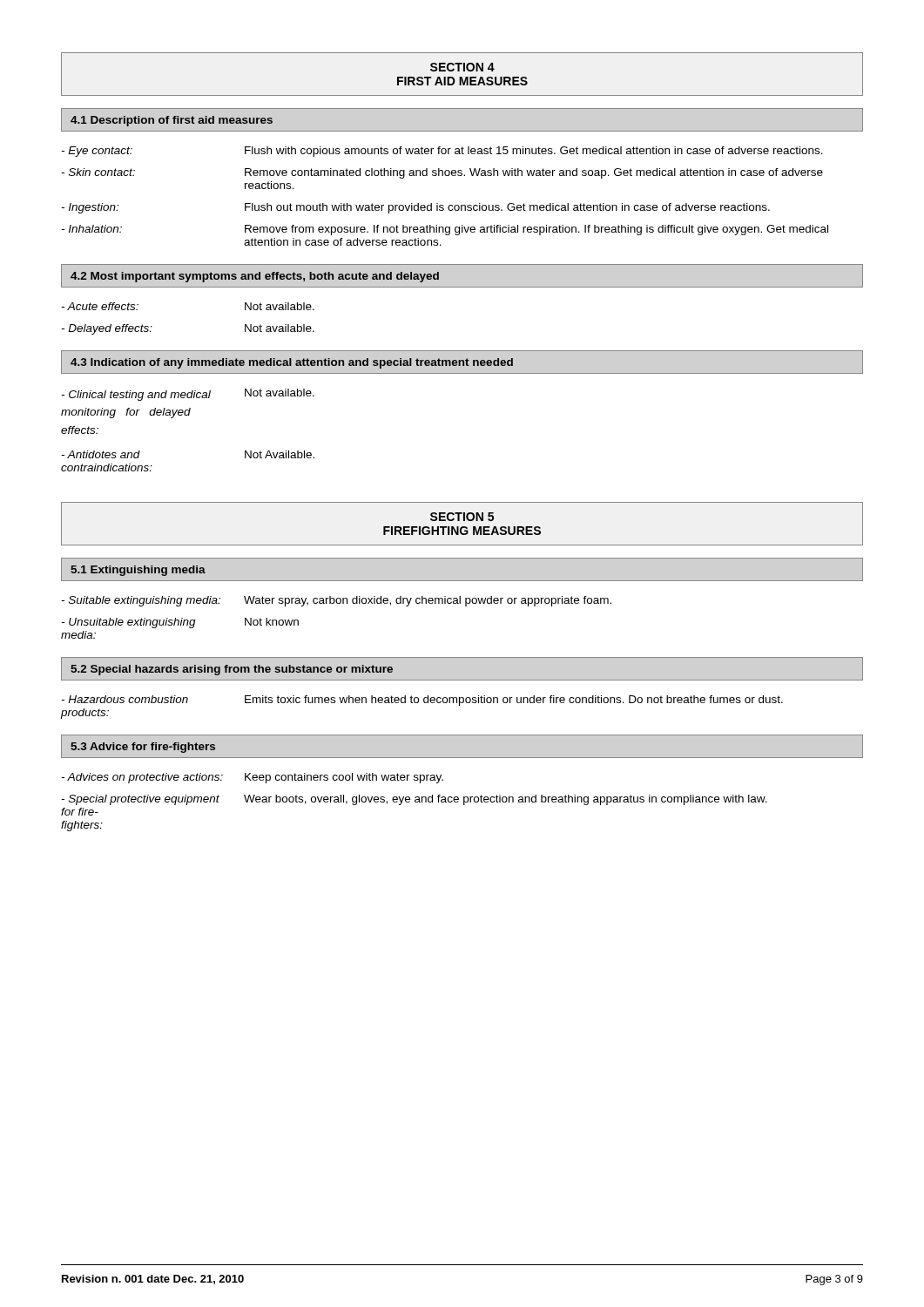Click on the region starting "5.3 Advice for fire-fighters"
This screenshot has width=924, height=1307.
coord(143,746)
